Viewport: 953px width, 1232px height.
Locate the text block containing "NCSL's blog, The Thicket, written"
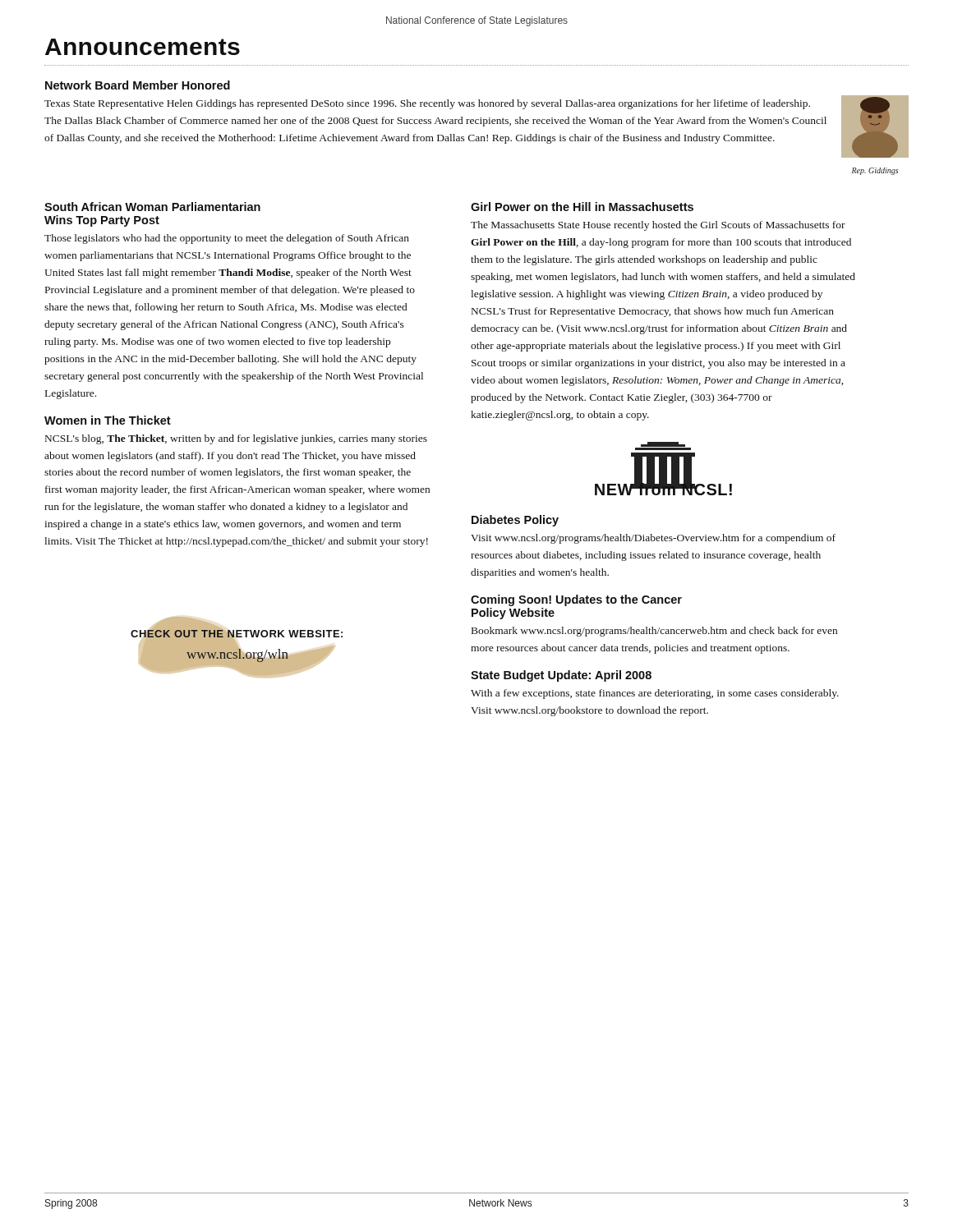[237, 489]
